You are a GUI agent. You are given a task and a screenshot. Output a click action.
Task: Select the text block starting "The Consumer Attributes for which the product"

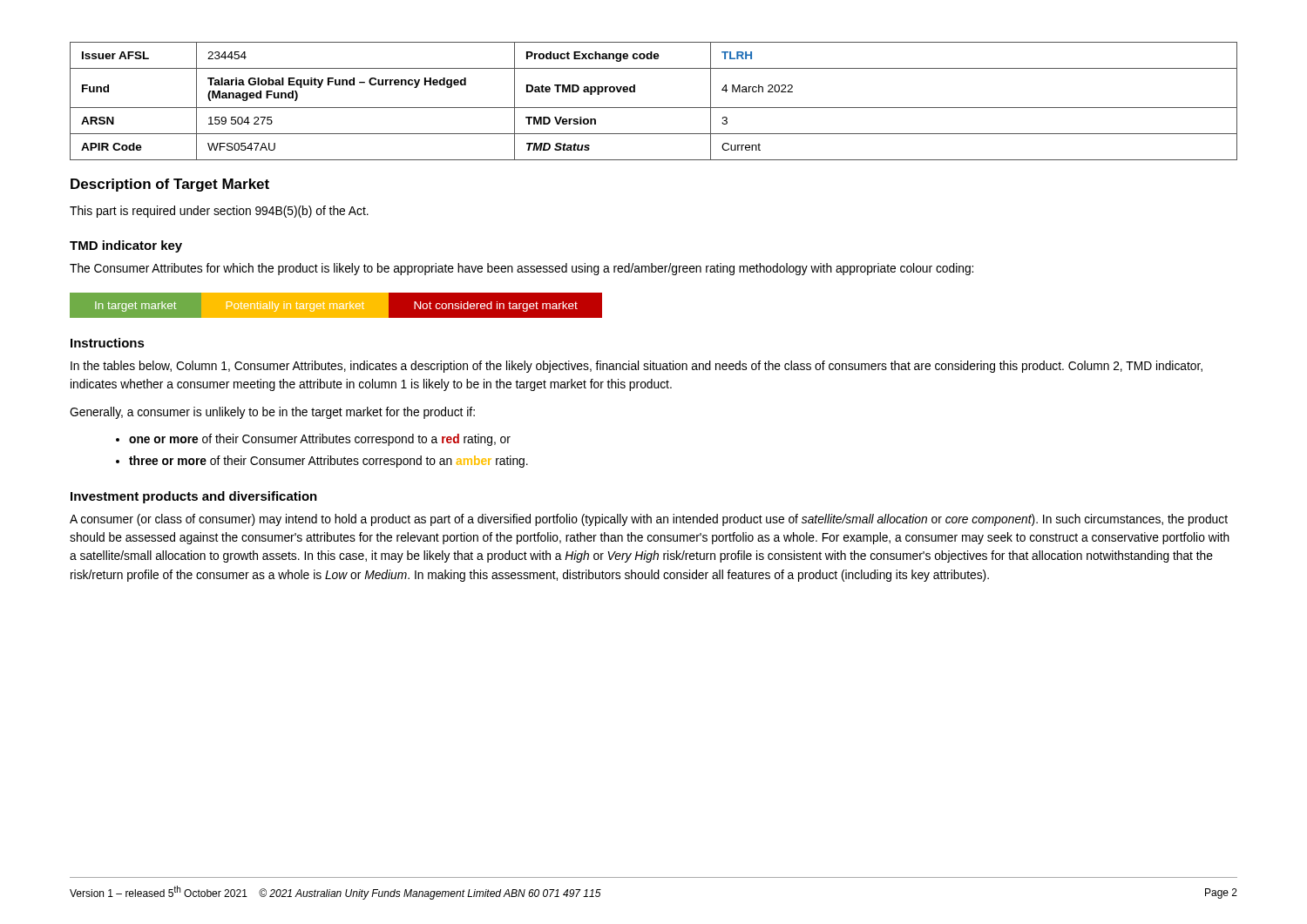[522, 269]
